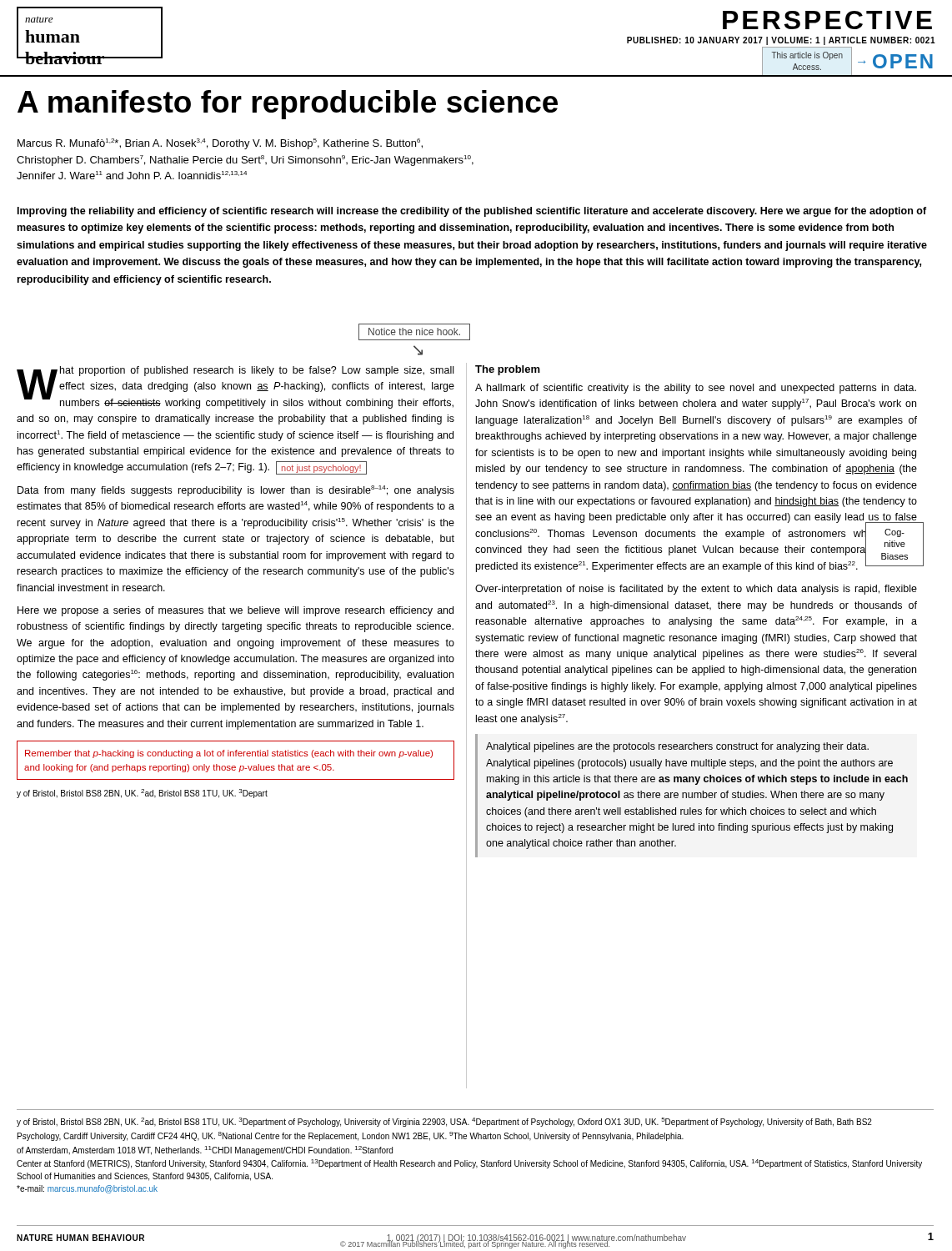The image size is (952, 1251).
Task: Point to the text starting "Data from many fields suggests"
Action: tap(235, 538)
